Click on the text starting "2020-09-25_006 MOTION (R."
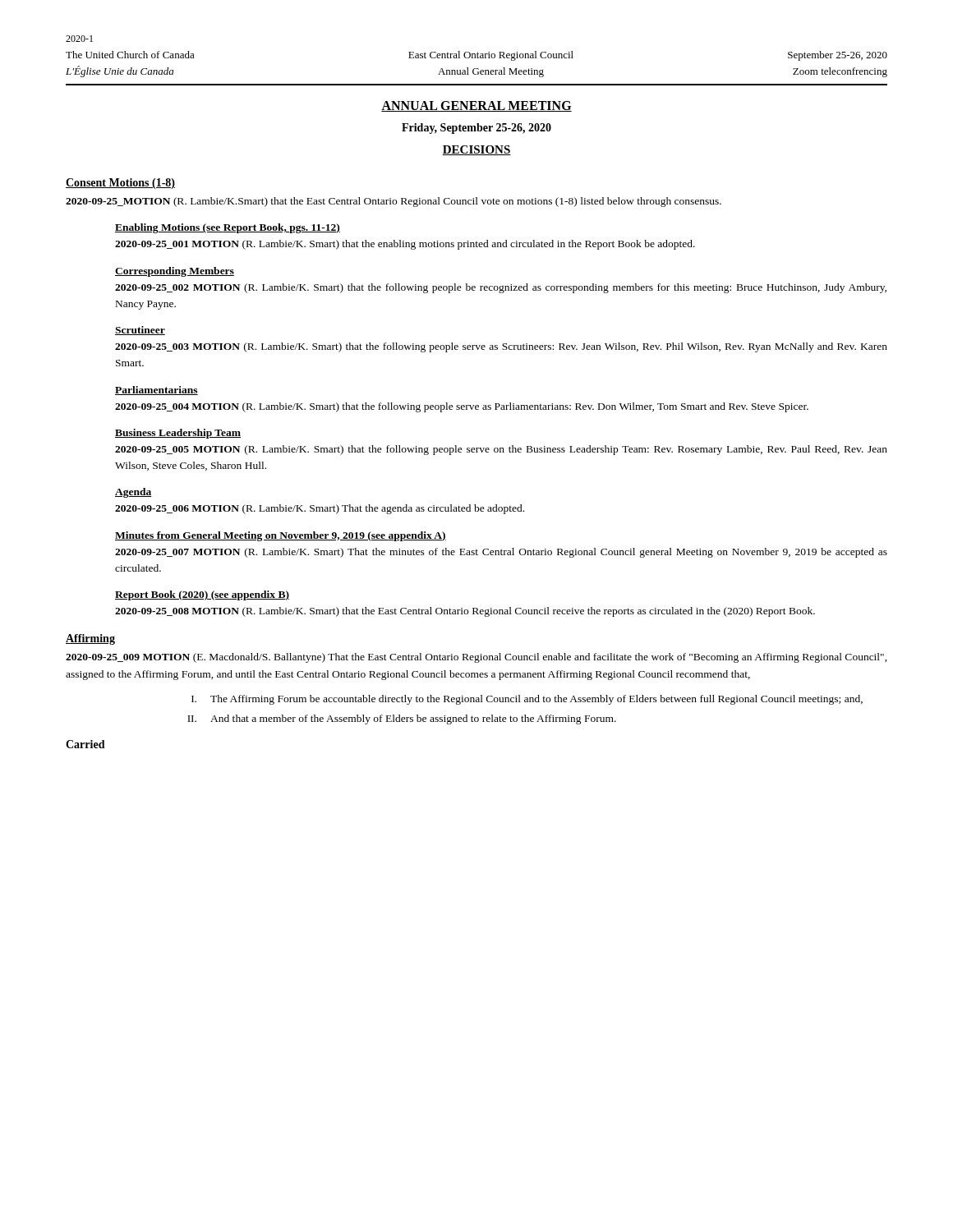This screenshot has height=1232, width=953. coord(320,508)
